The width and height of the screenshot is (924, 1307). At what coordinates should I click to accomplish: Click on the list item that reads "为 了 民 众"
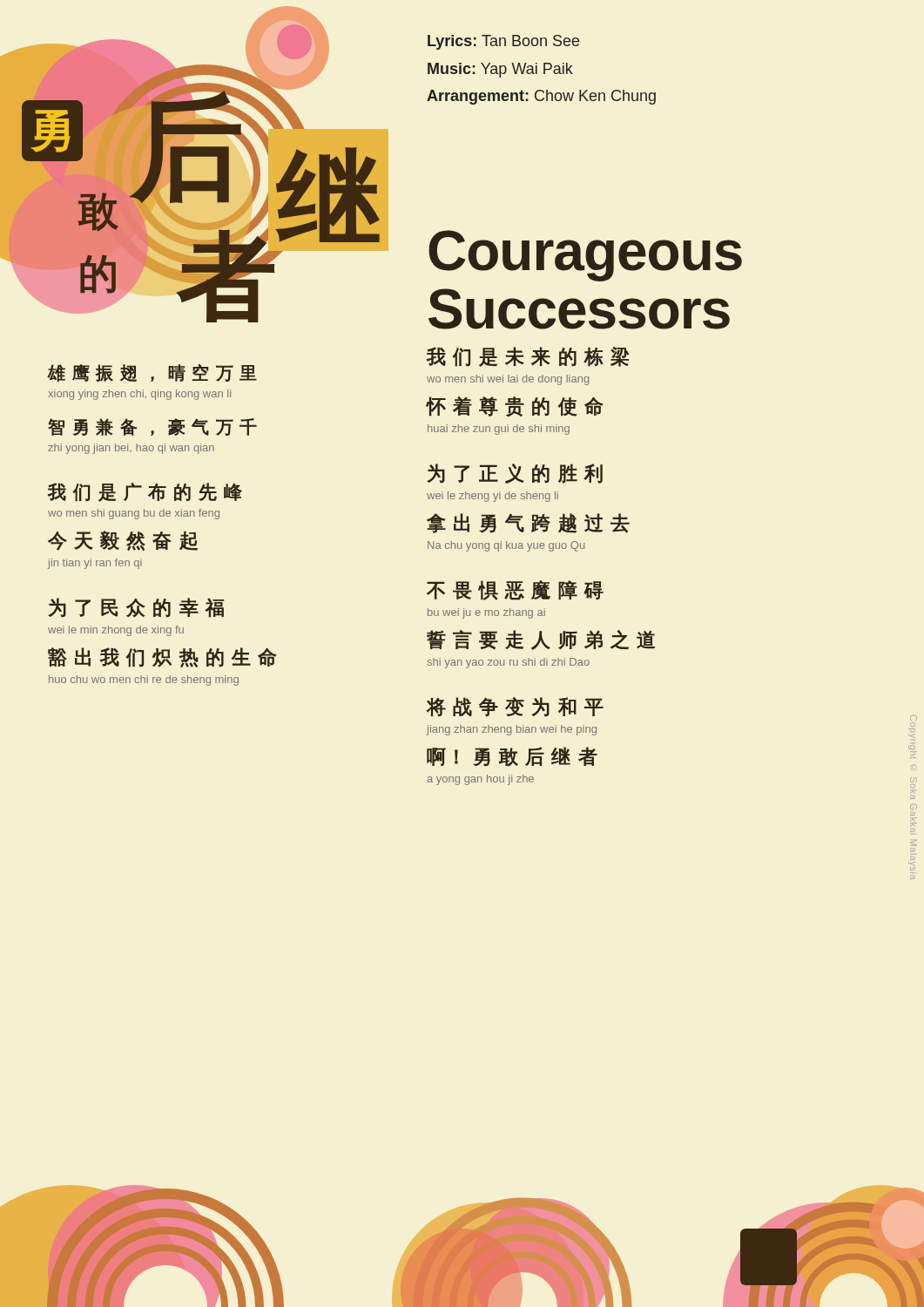218,616
